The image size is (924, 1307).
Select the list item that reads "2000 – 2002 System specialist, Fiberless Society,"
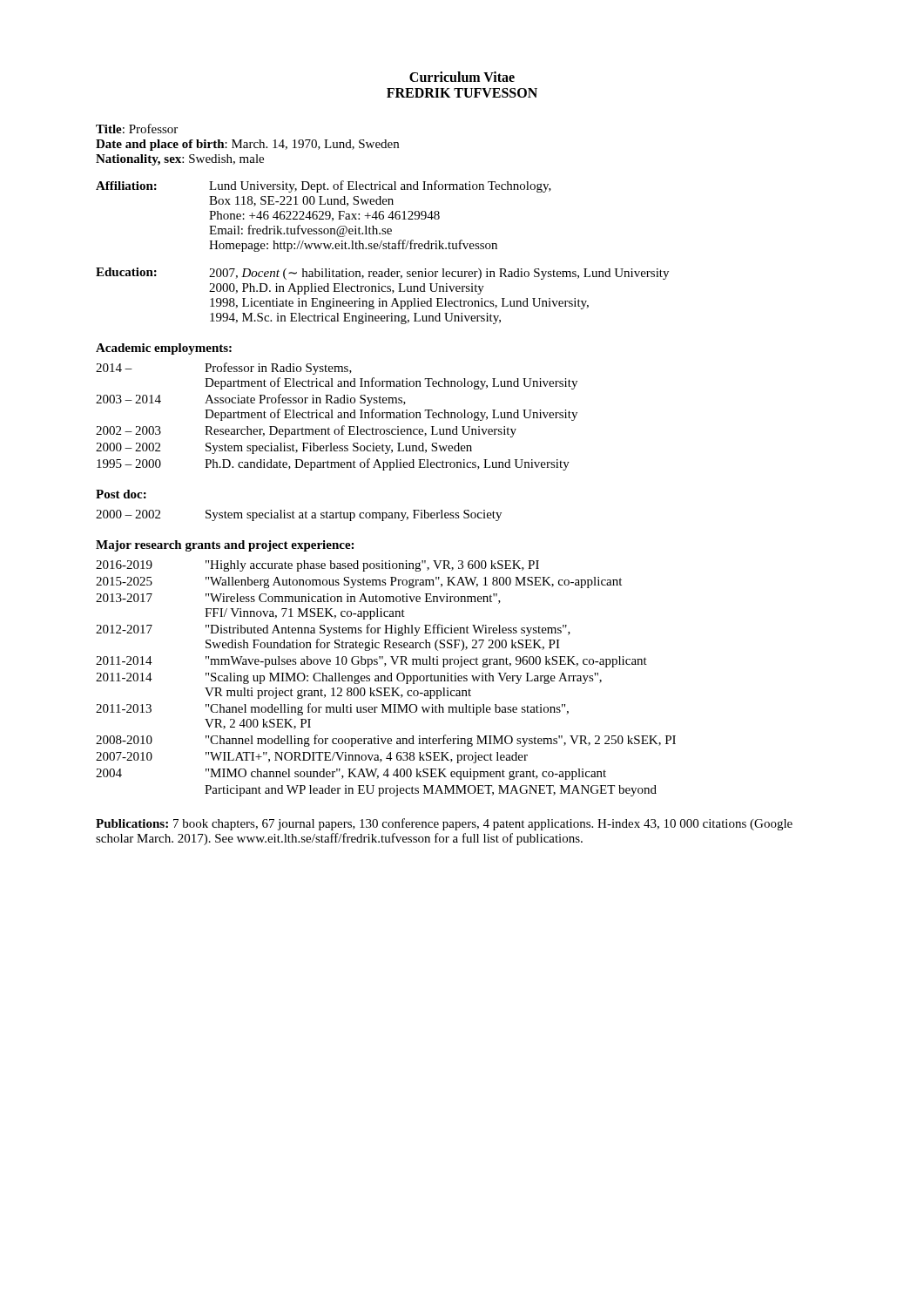(462, 447)
